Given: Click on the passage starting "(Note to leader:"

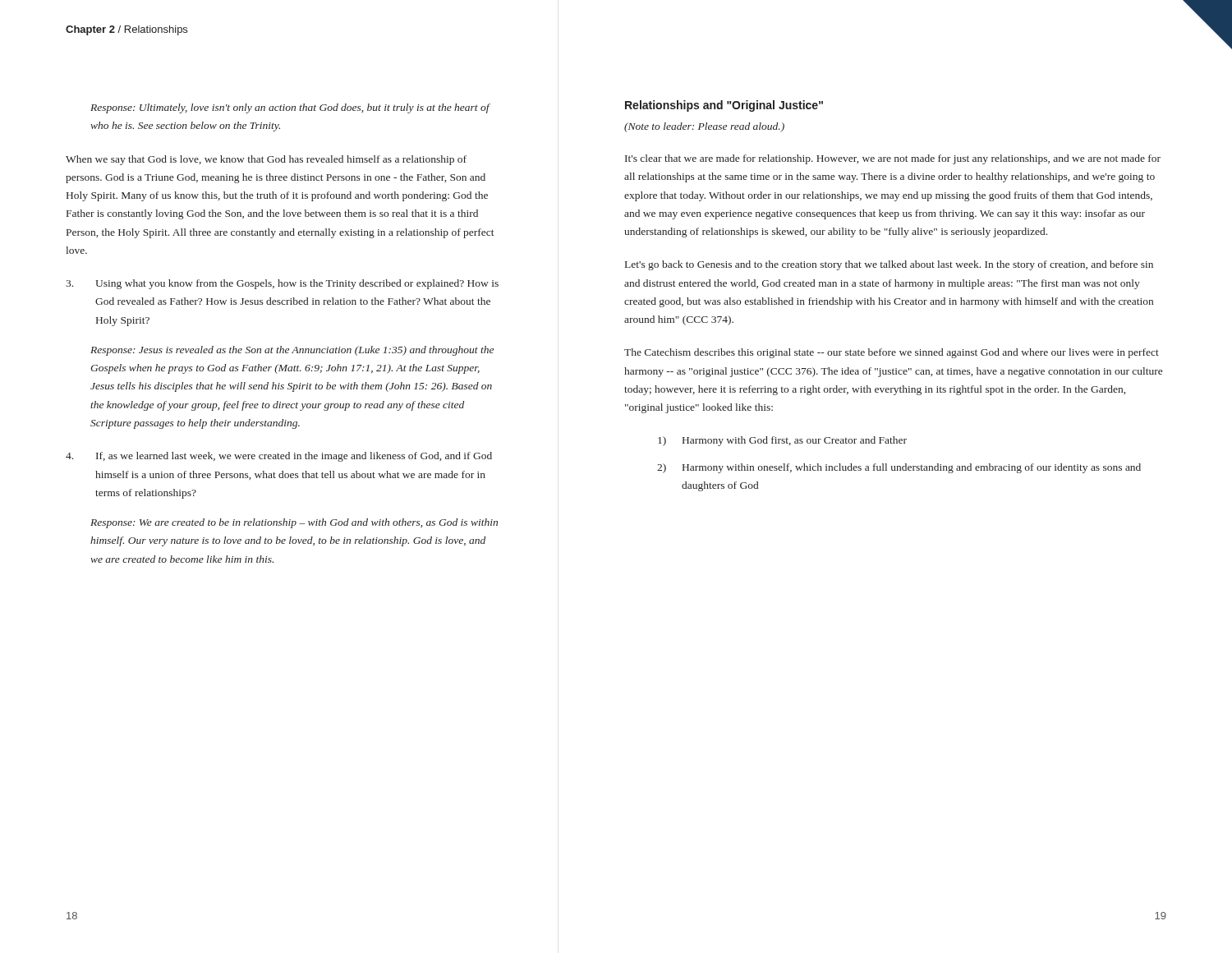Looking at the screenshot, I should [x=704, y=126].
